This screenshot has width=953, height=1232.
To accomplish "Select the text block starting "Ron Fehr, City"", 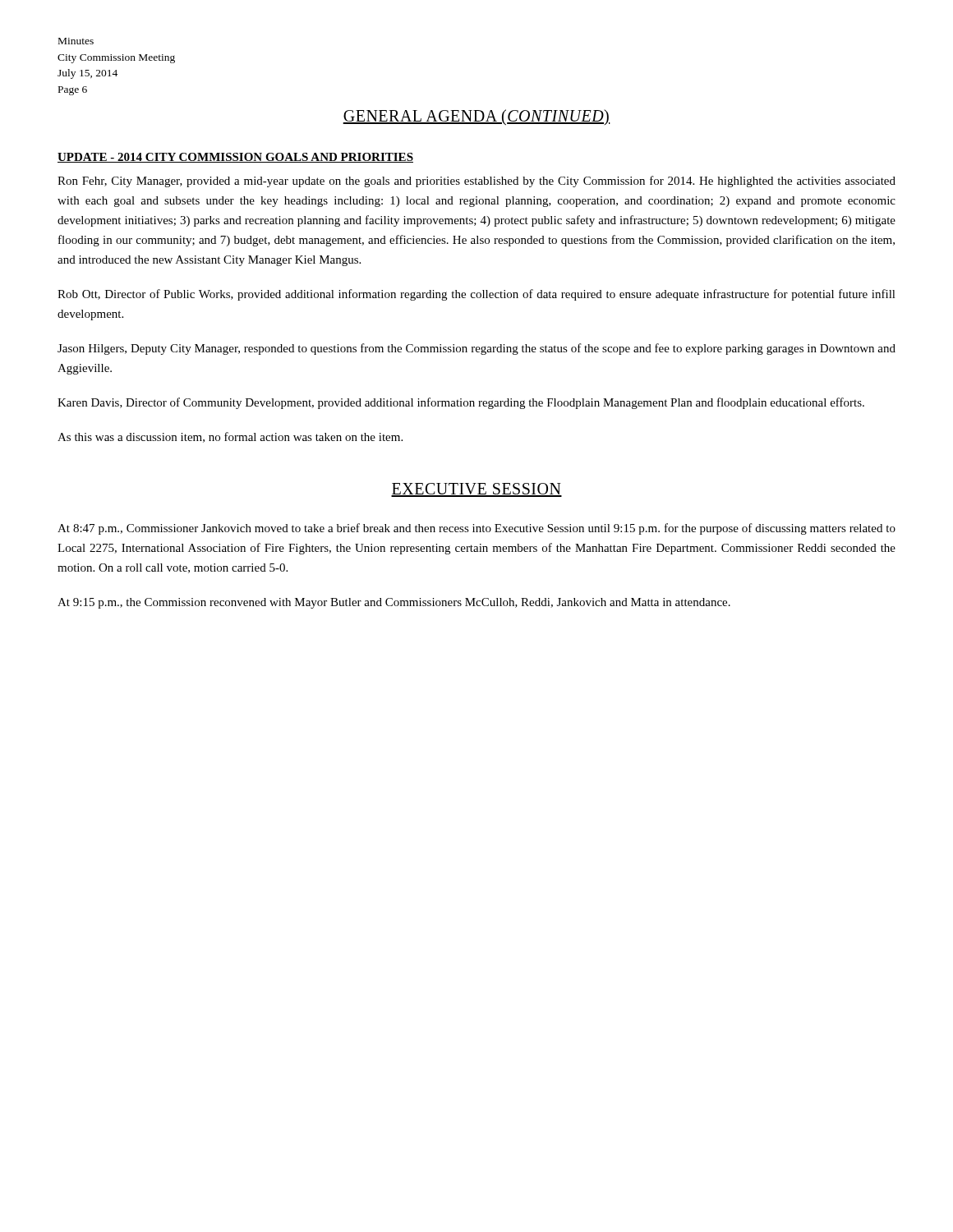I will coord(476,220).
